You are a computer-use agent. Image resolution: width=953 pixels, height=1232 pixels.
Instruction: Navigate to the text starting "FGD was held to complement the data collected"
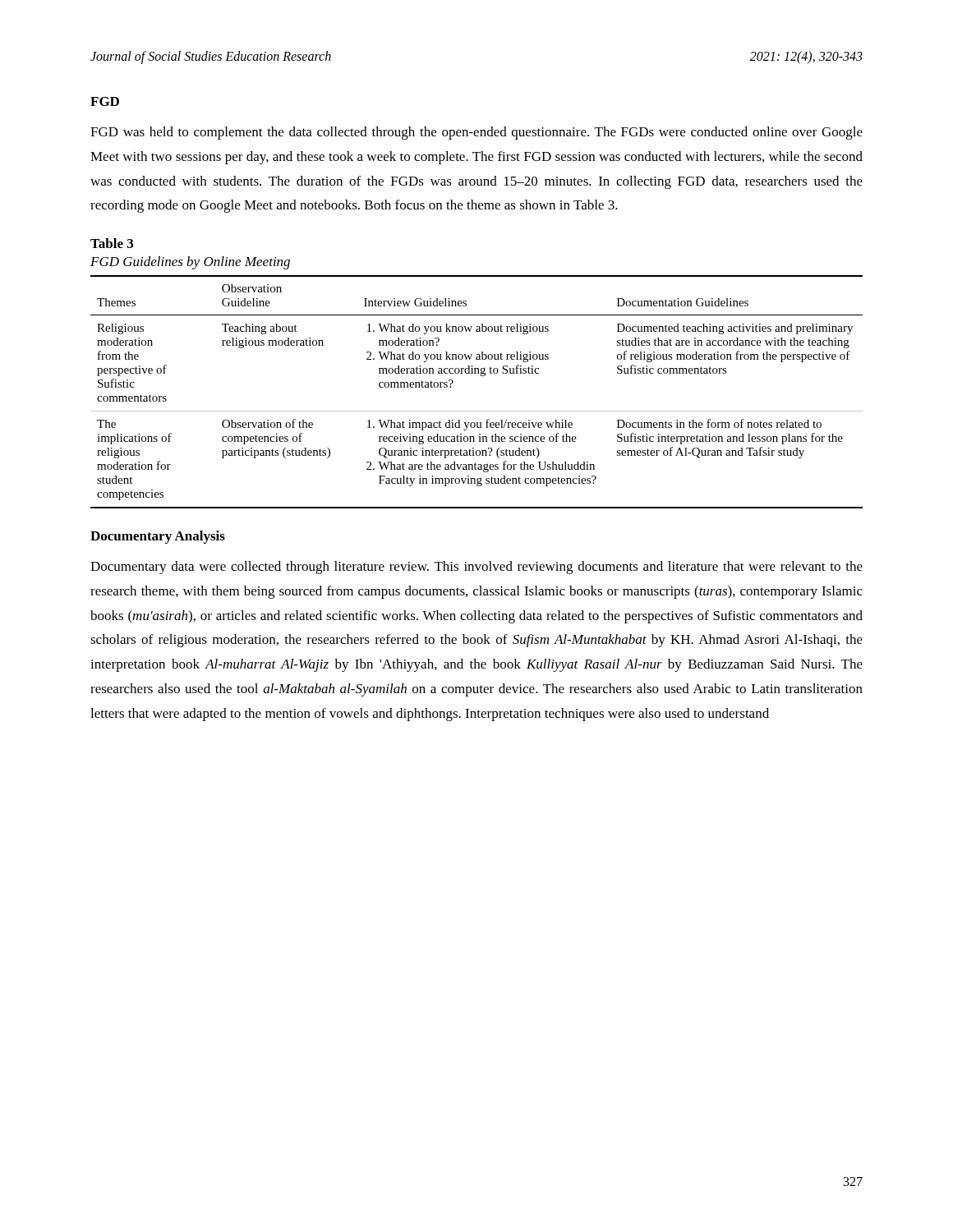476,168
